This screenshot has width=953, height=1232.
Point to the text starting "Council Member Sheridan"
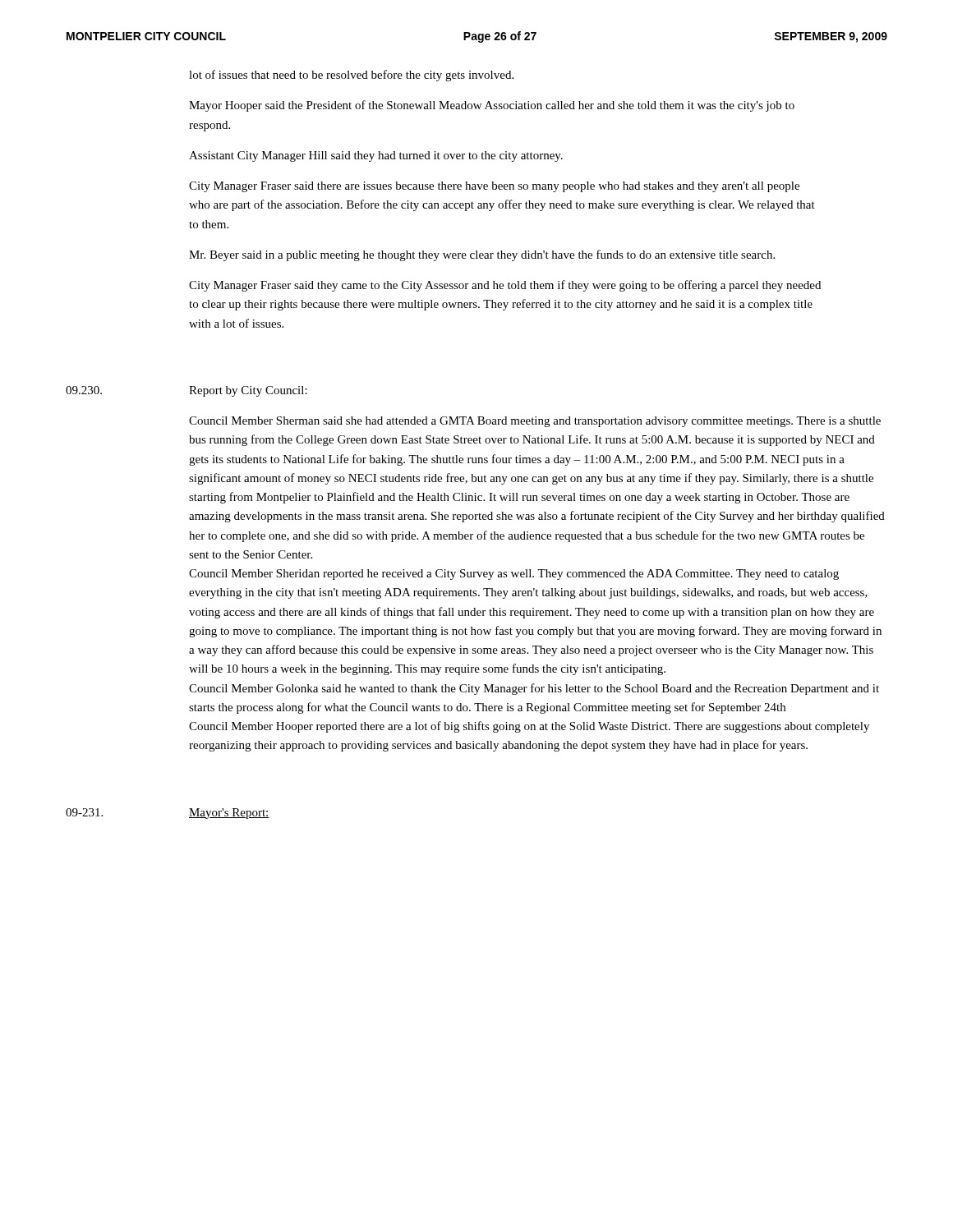click(x=538, y=622)
